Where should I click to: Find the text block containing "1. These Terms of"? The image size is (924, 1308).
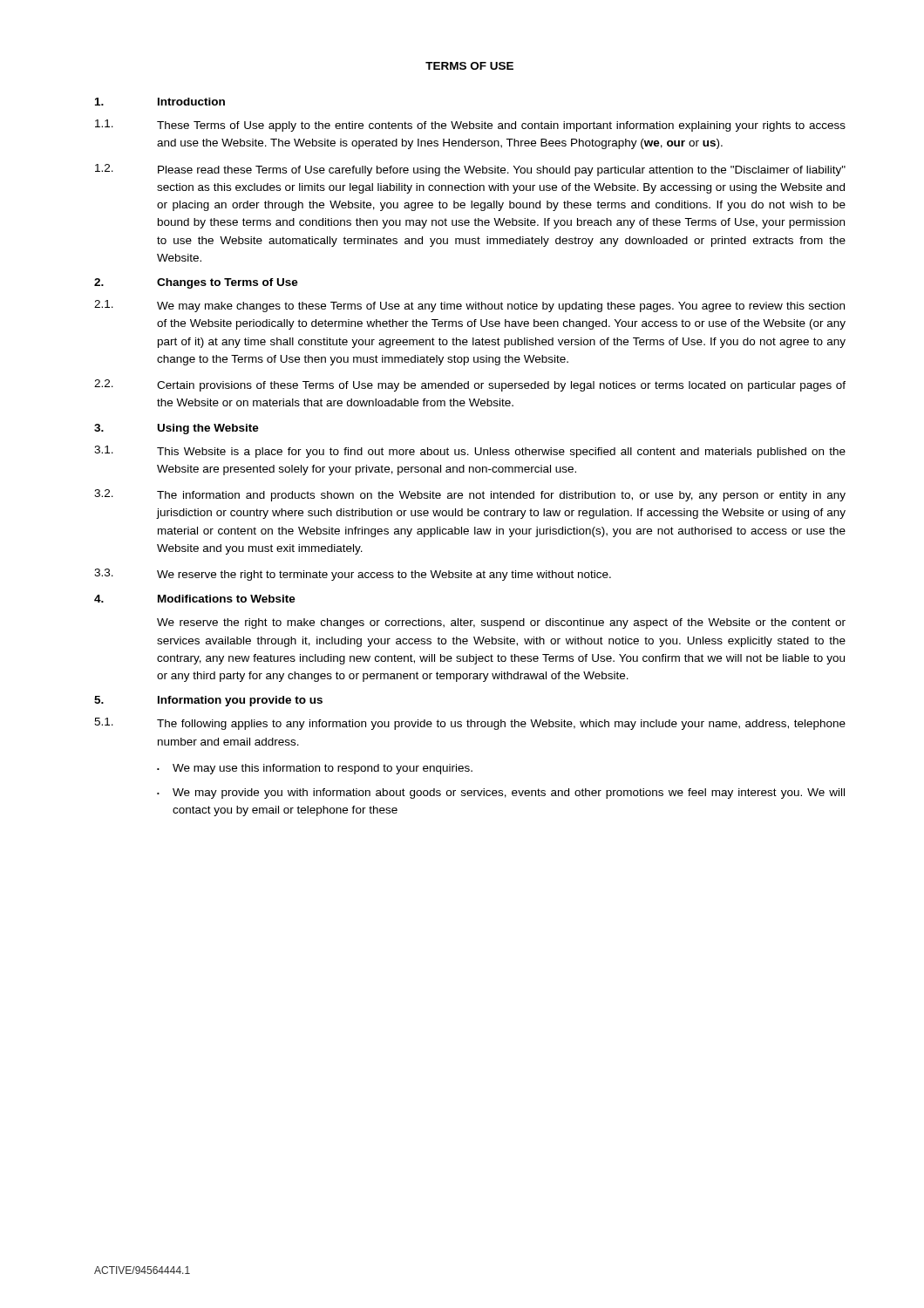pyautogui.click(x=470, y=134)
